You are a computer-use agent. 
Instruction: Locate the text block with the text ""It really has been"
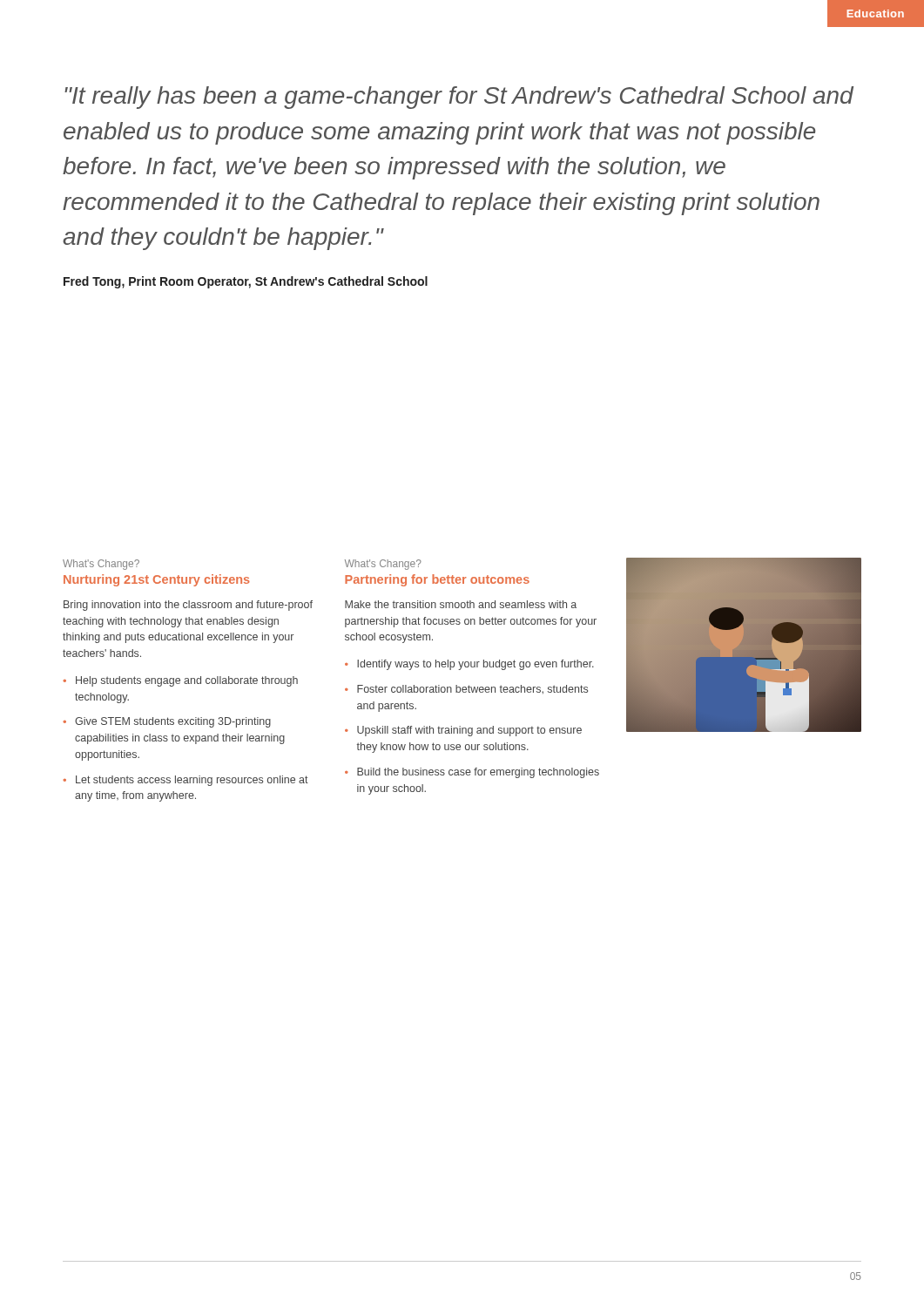pos(462,183)
